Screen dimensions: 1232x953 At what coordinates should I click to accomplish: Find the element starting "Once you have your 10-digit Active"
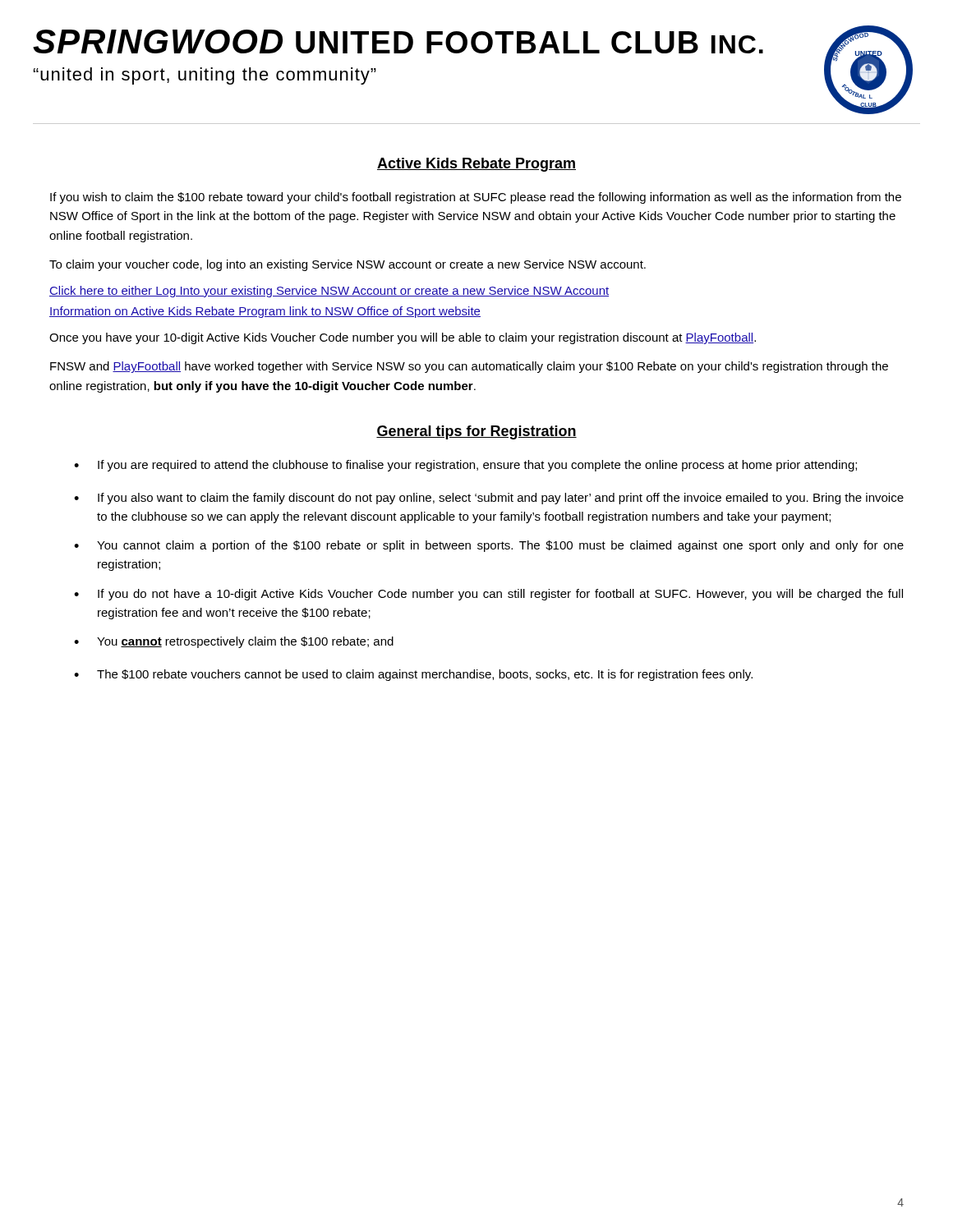(403, 337)
